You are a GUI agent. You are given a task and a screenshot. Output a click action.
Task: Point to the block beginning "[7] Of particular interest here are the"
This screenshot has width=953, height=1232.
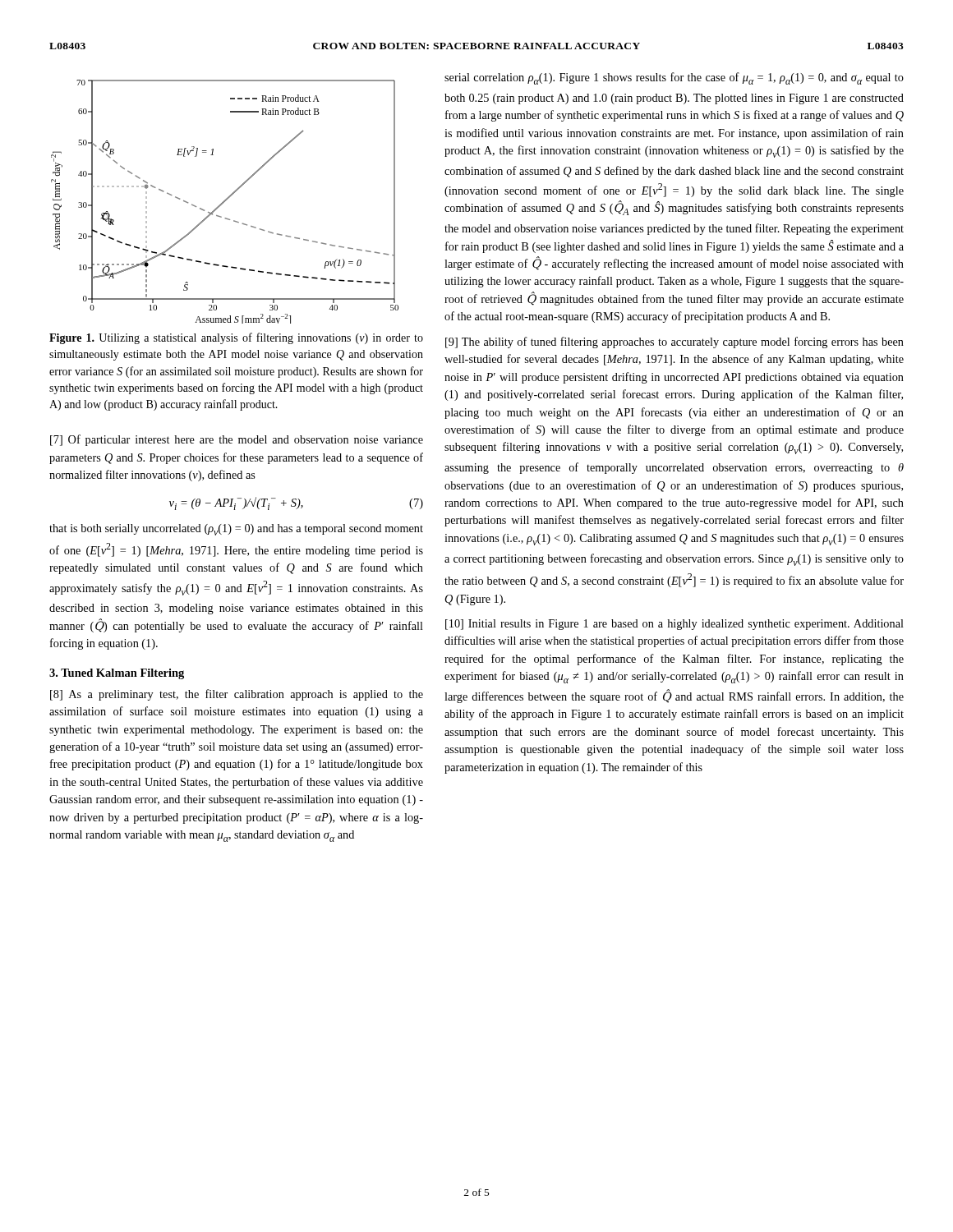[x=236, y=458]
